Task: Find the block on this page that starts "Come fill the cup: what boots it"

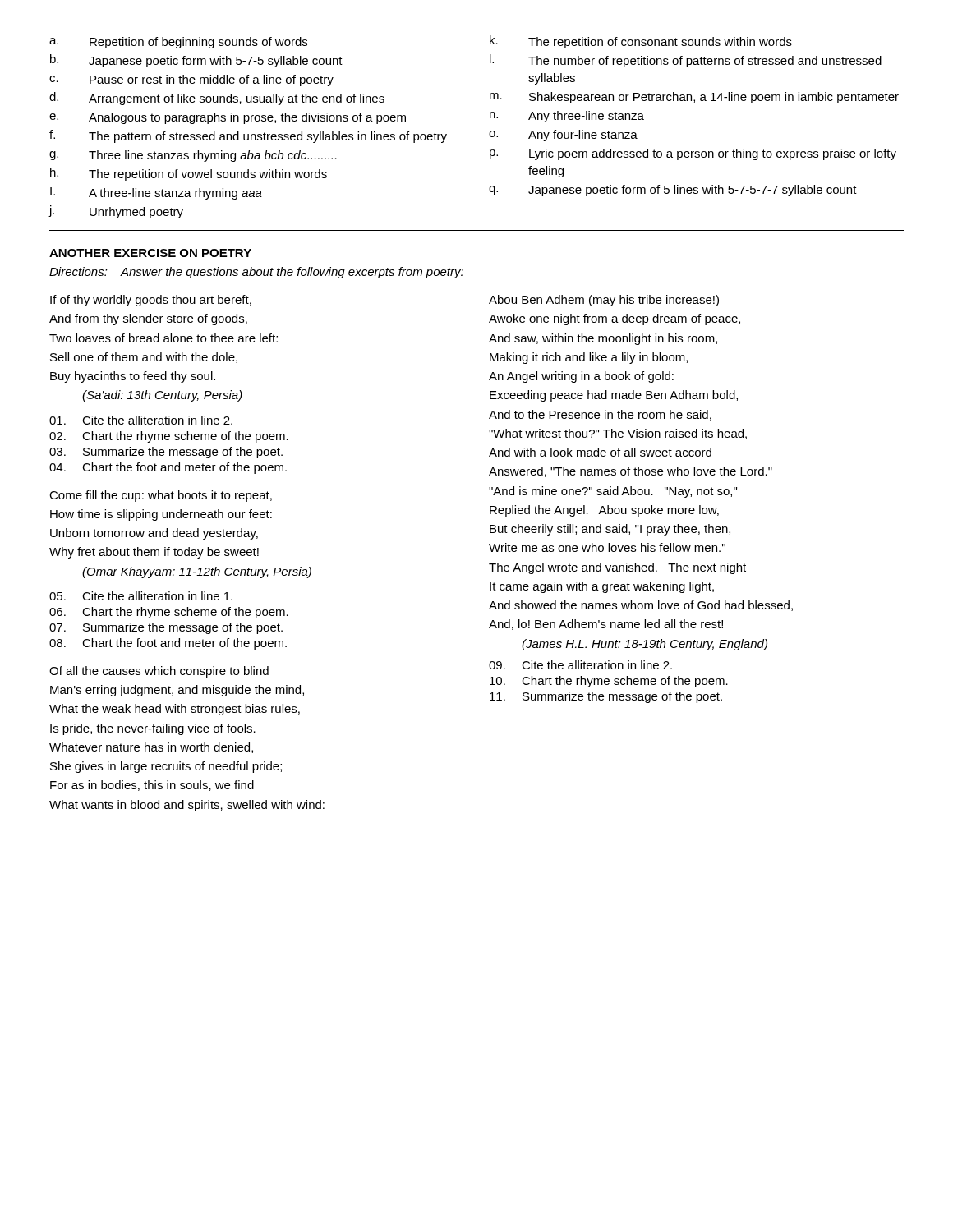Action: coord(181,533)
